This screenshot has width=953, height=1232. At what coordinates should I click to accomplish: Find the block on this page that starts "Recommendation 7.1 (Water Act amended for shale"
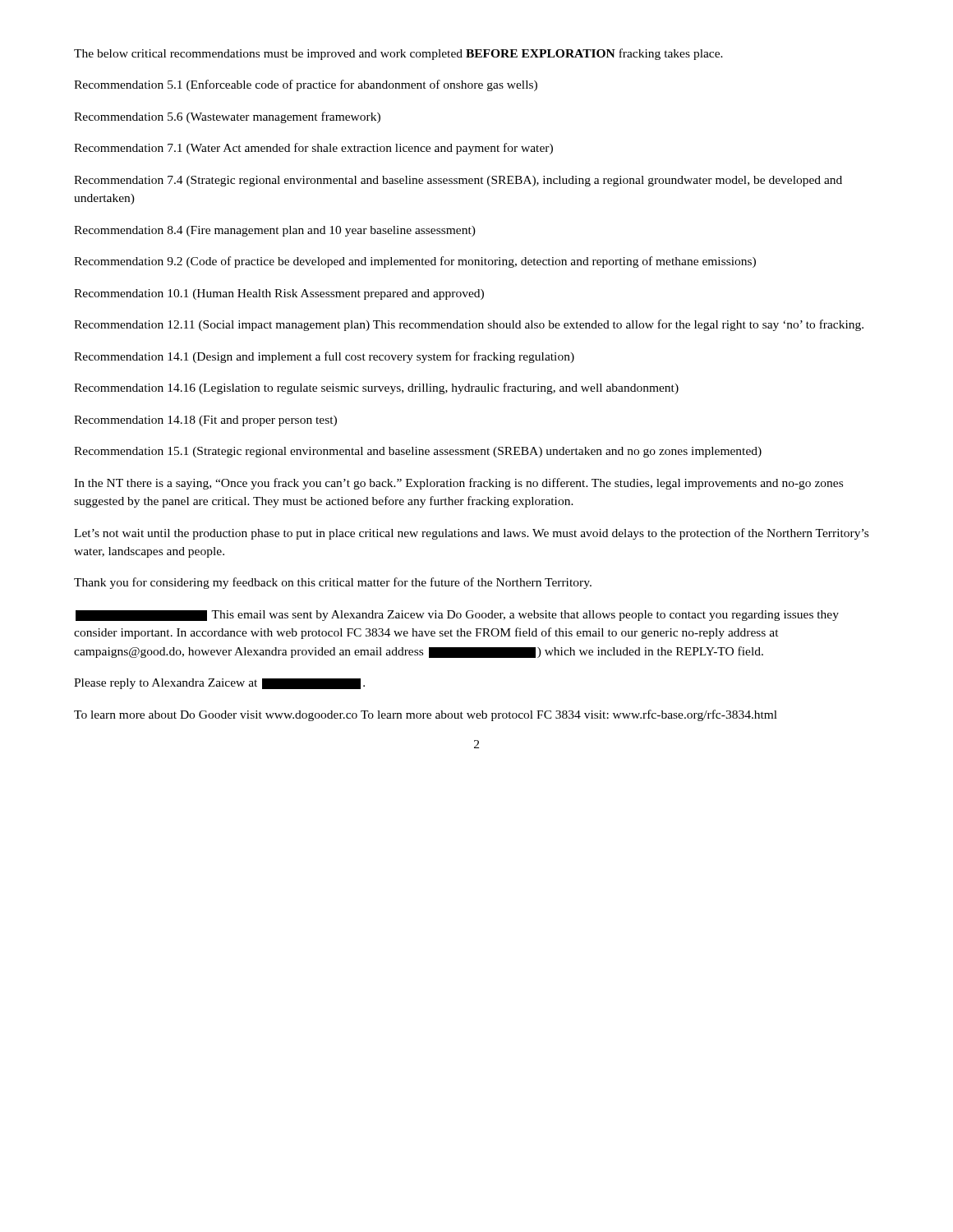click(x=314, y=148)
